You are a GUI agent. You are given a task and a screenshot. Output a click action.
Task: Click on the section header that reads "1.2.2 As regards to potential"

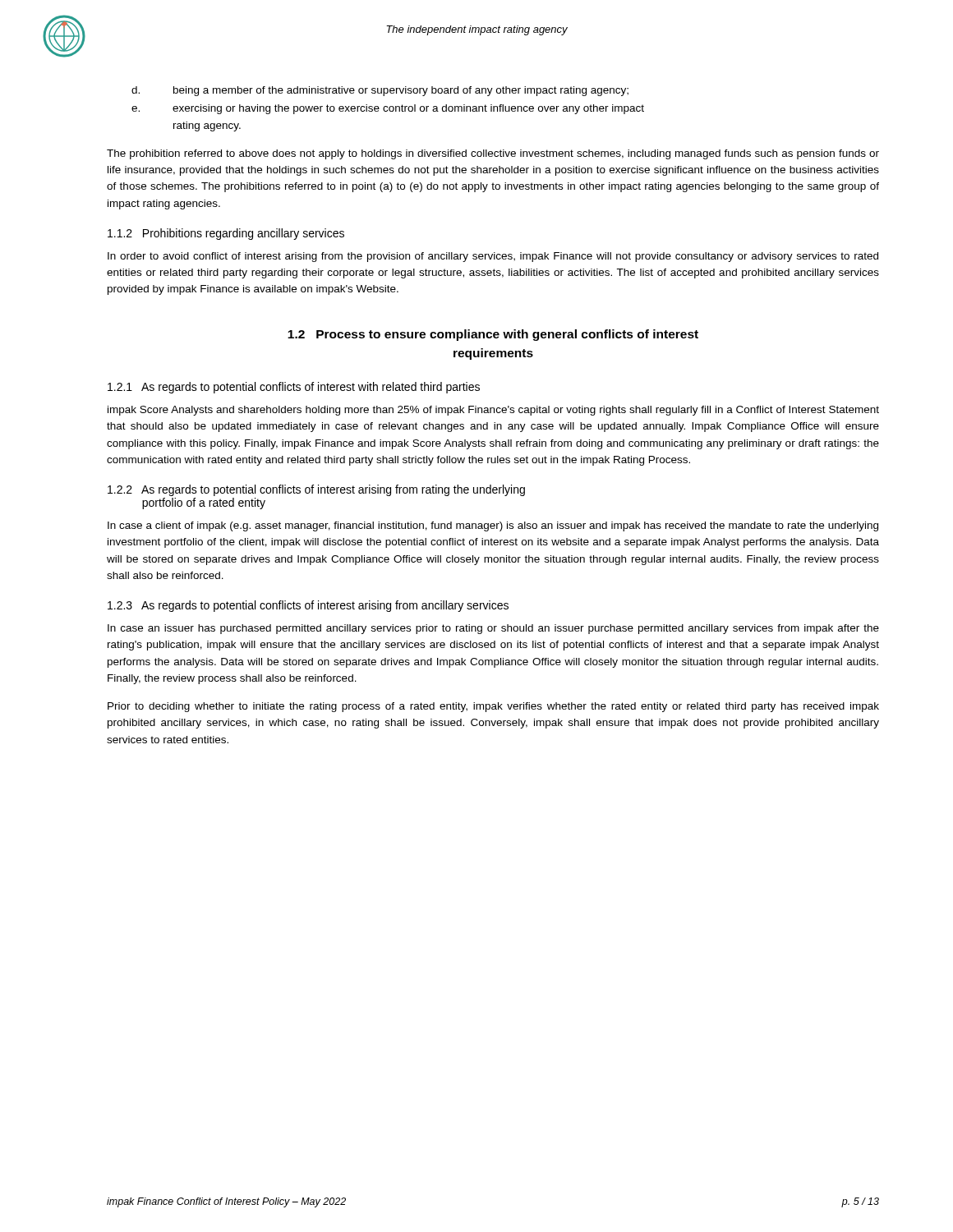pyautogui.click(x=316, y=496)
